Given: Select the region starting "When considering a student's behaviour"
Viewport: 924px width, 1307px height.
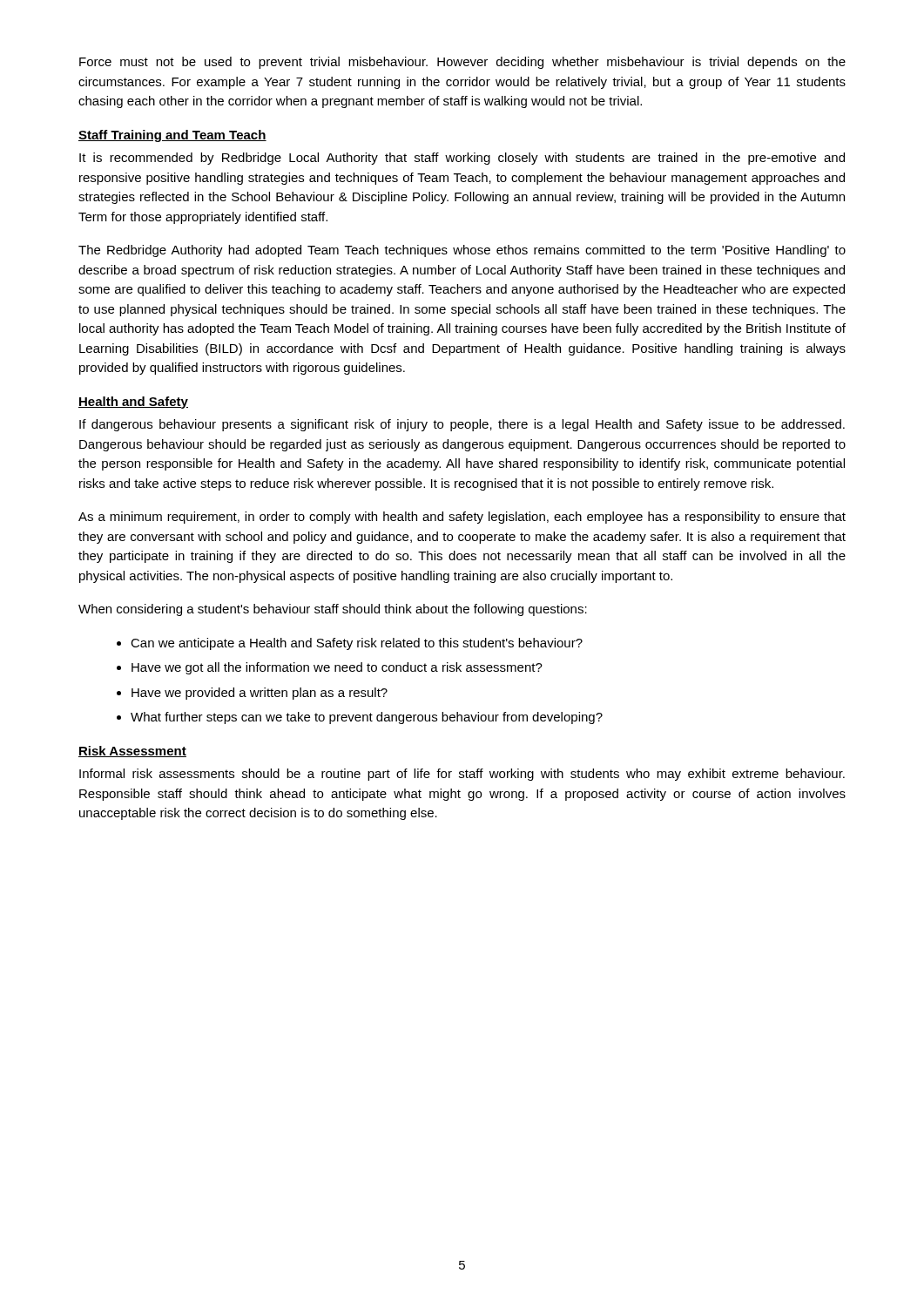Looking at the screenshot, I should click(462, 609).
